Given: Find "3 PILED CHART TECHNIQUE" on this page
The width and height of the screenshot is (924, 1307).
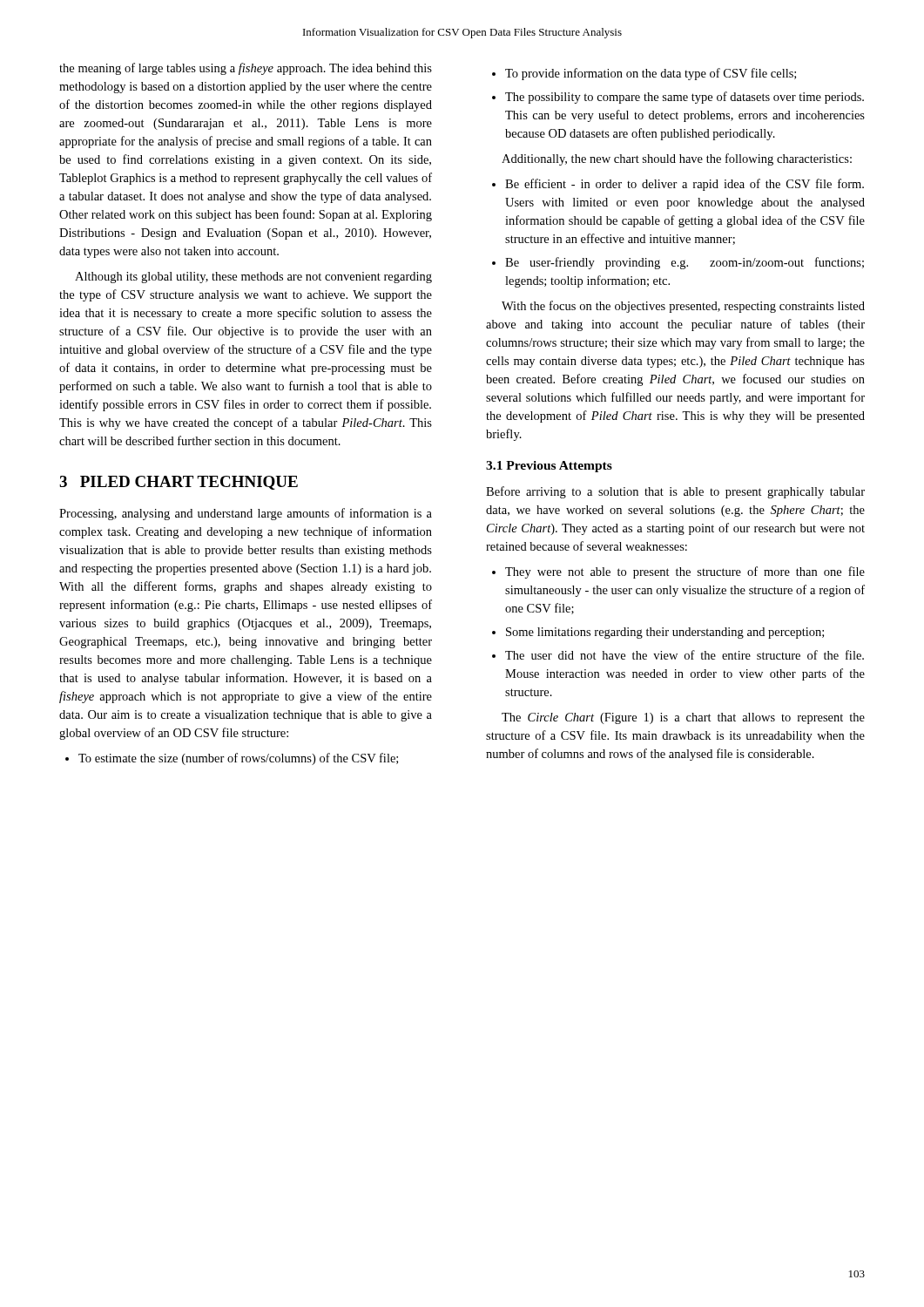Looking at the screenshot, I should point(179,482).
